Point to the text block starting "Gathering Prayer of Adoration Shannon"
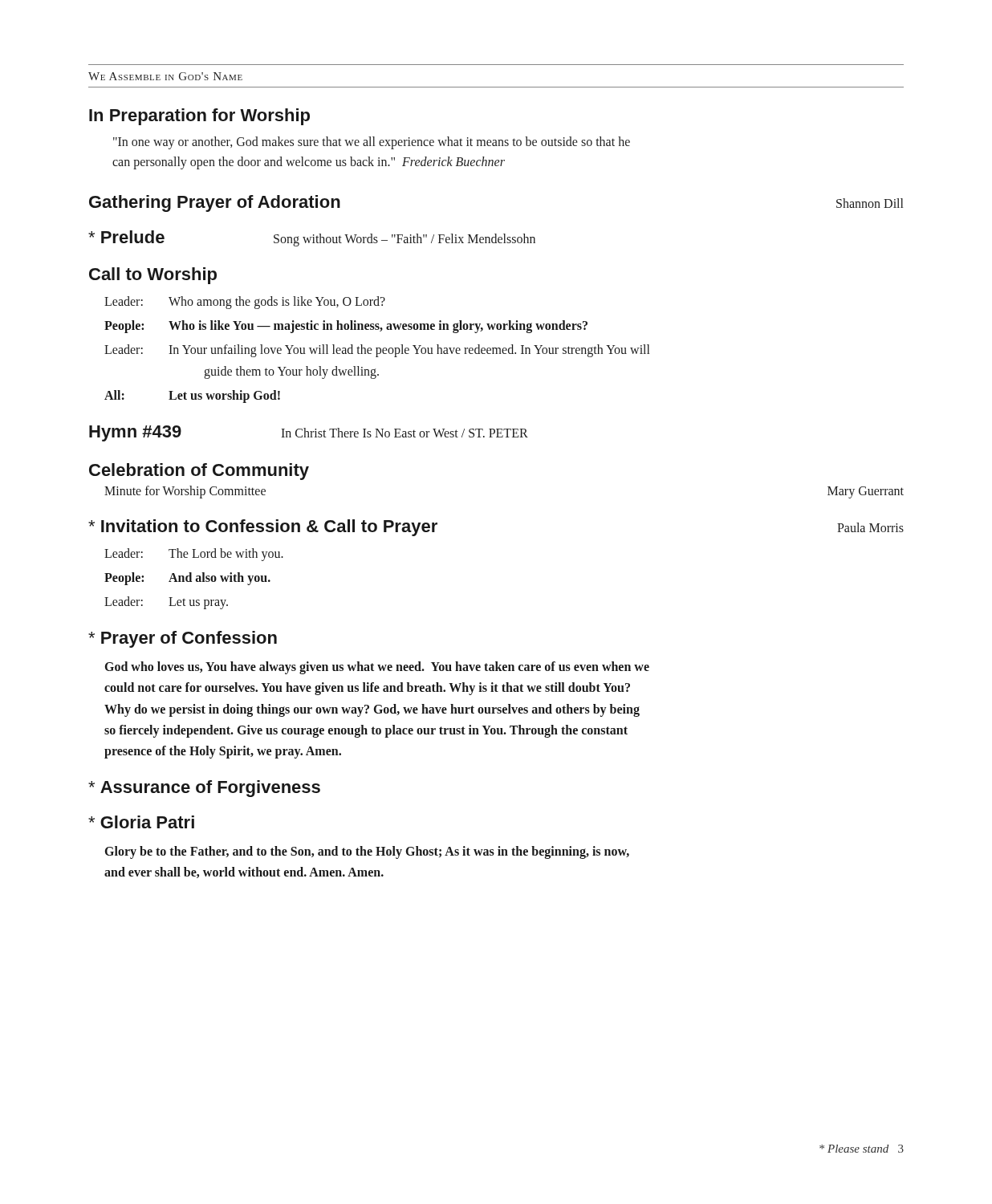992x1204 pixels. [x=211, y=203]
